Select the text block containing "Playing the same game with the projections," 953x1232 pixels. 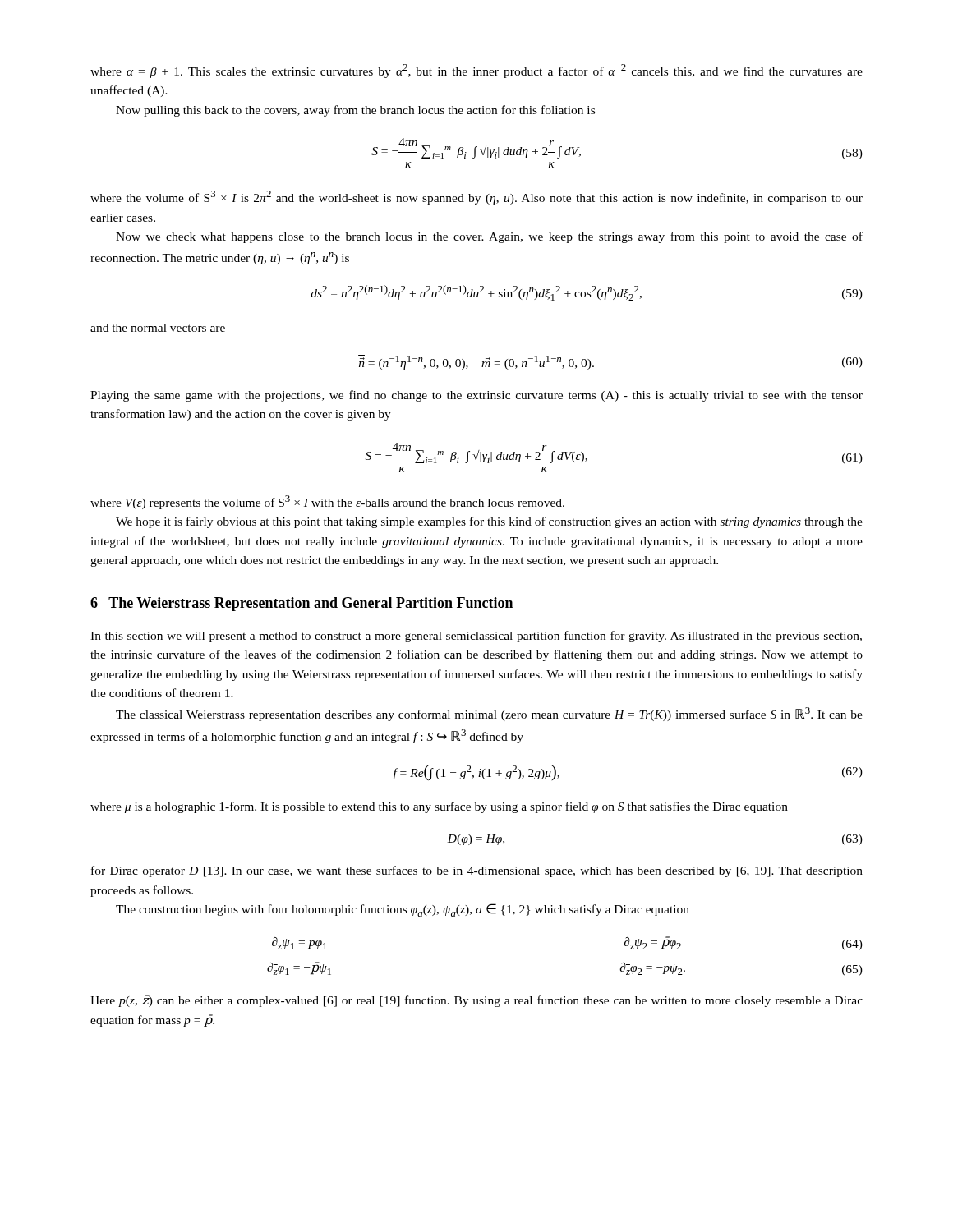(476, 404)
